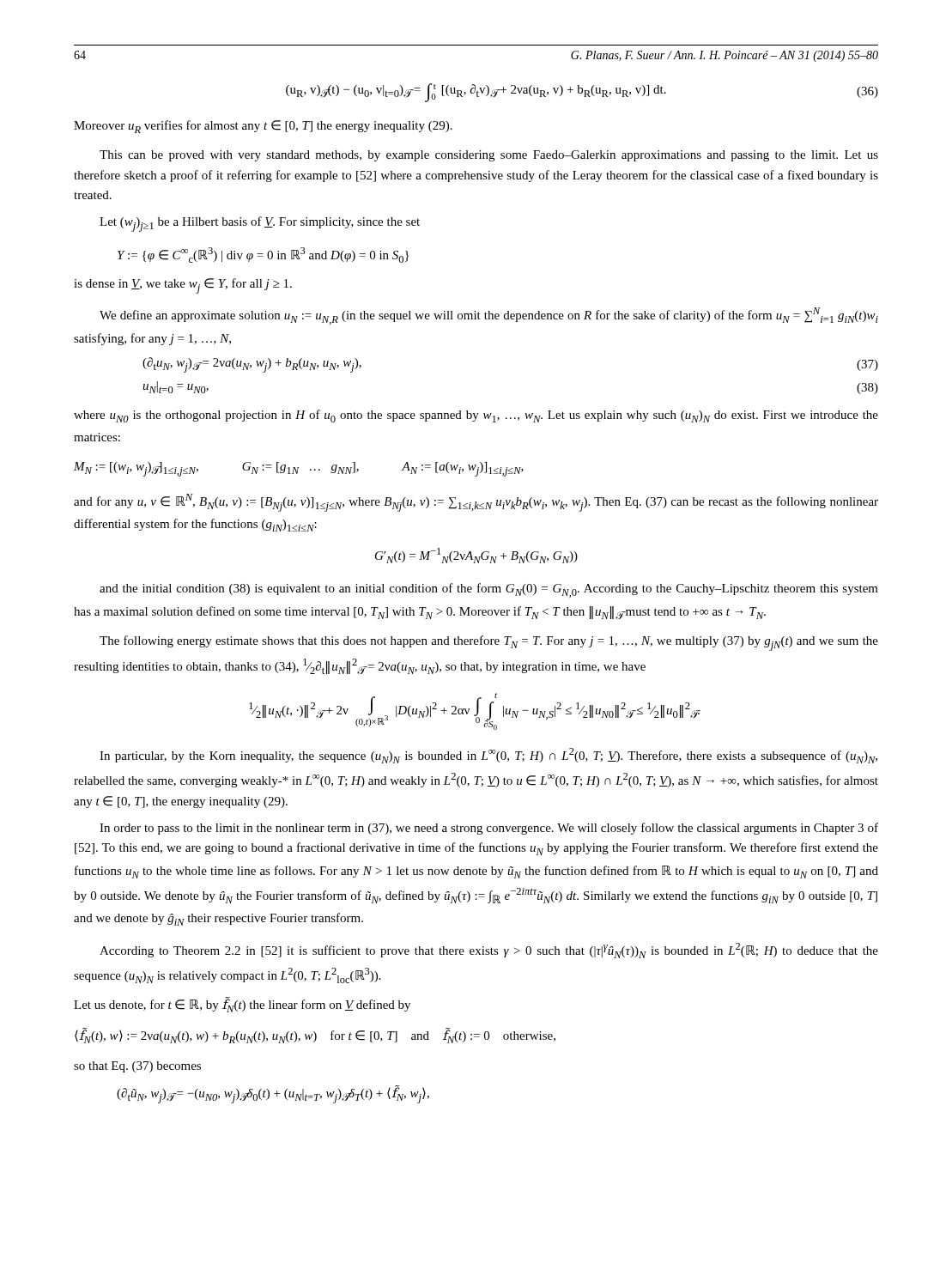Screen dimensions: 1288x952
Task: Locate the passage starting "Y := {φ ∈ C∞c(ℝ3) |"
Action: [x=263, y=255]
